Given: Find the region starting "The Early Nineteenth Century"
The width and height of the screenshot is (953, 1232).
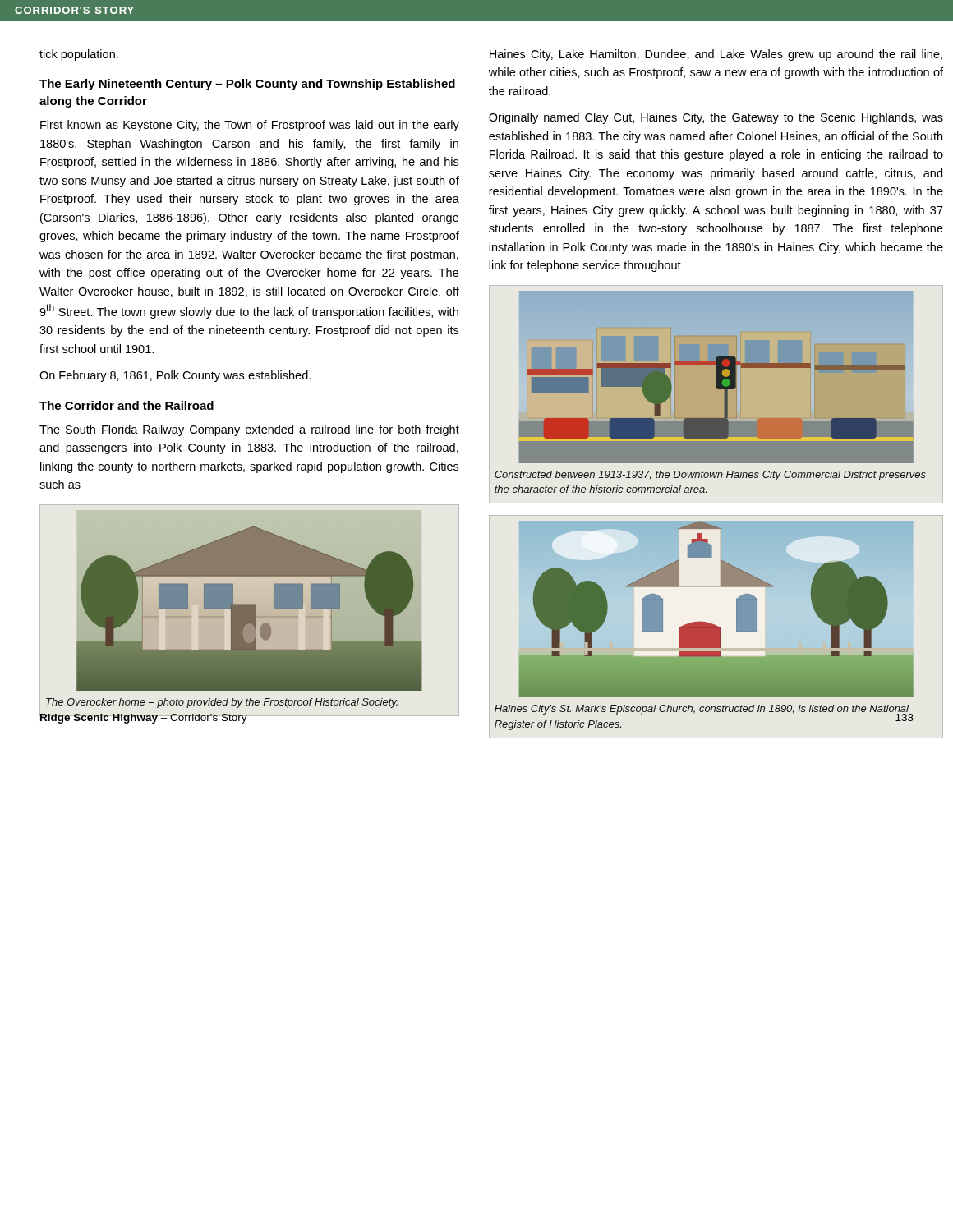Looking at the screenshot, I should tap(247, 92).
